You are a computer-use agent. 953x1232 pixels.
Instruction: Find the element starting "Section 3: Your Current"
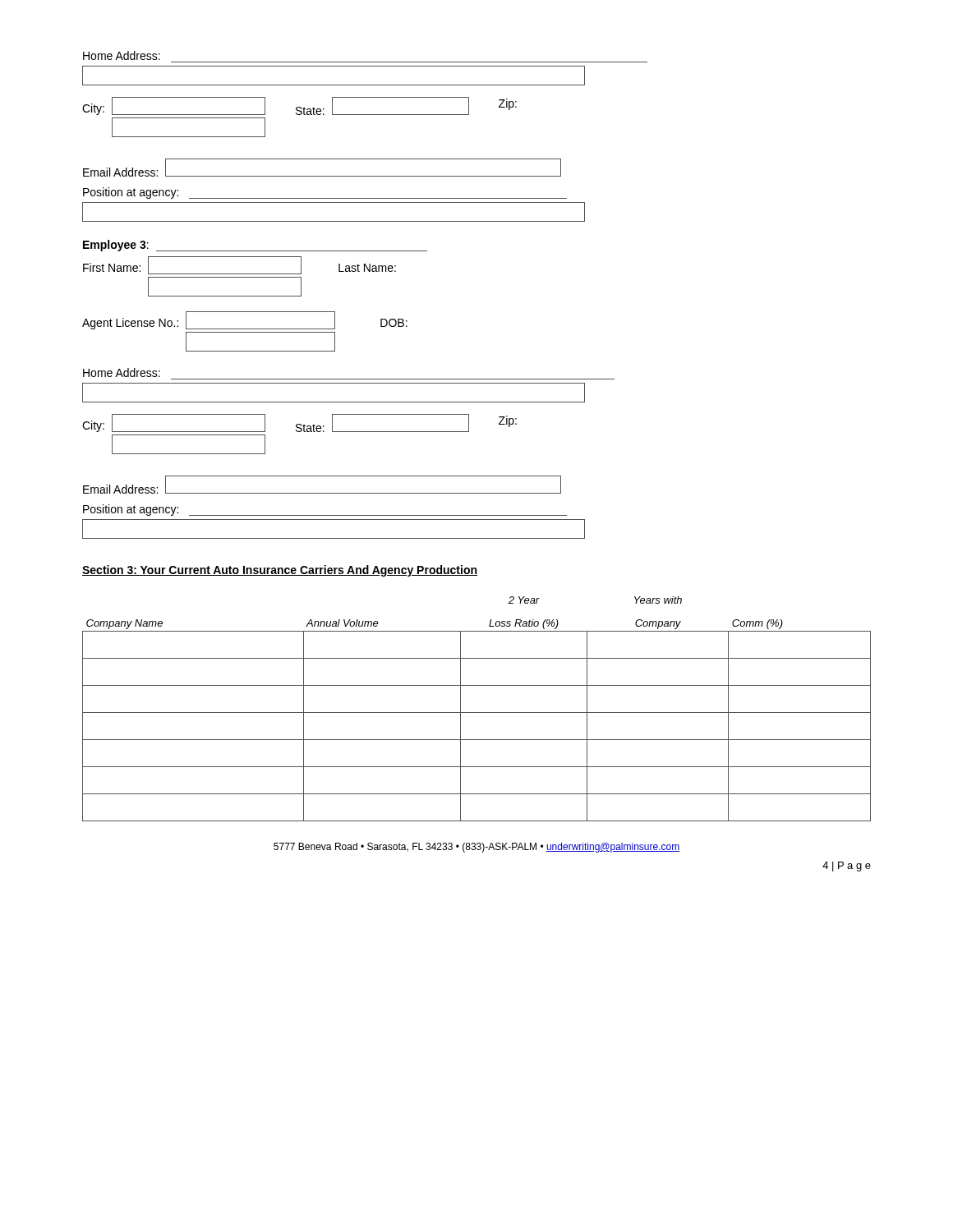pos(280,570)
